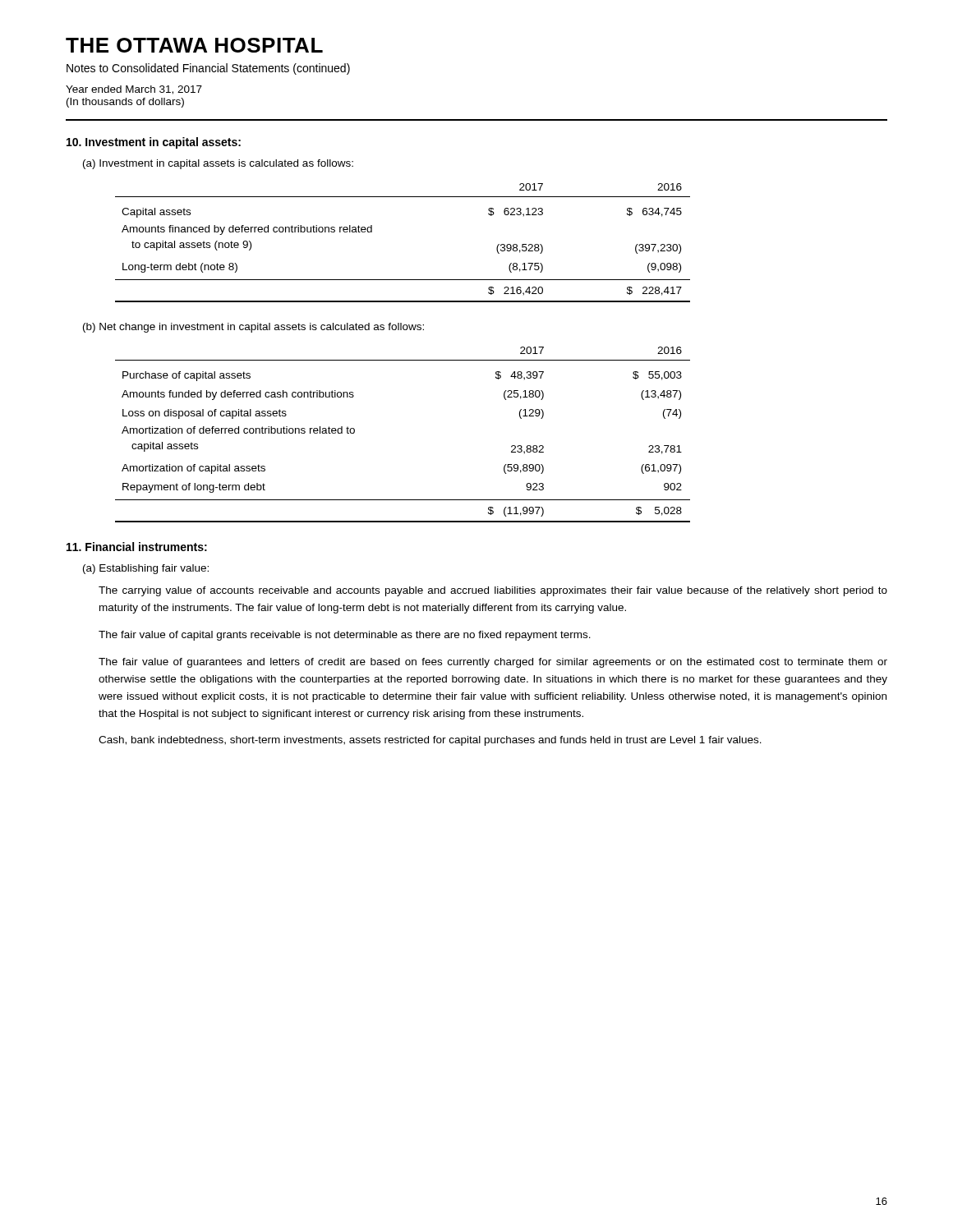Image resolution: width=953 pixels, height=1232 pixels.
Task: Click the title
Action: [x=195, y=45]
